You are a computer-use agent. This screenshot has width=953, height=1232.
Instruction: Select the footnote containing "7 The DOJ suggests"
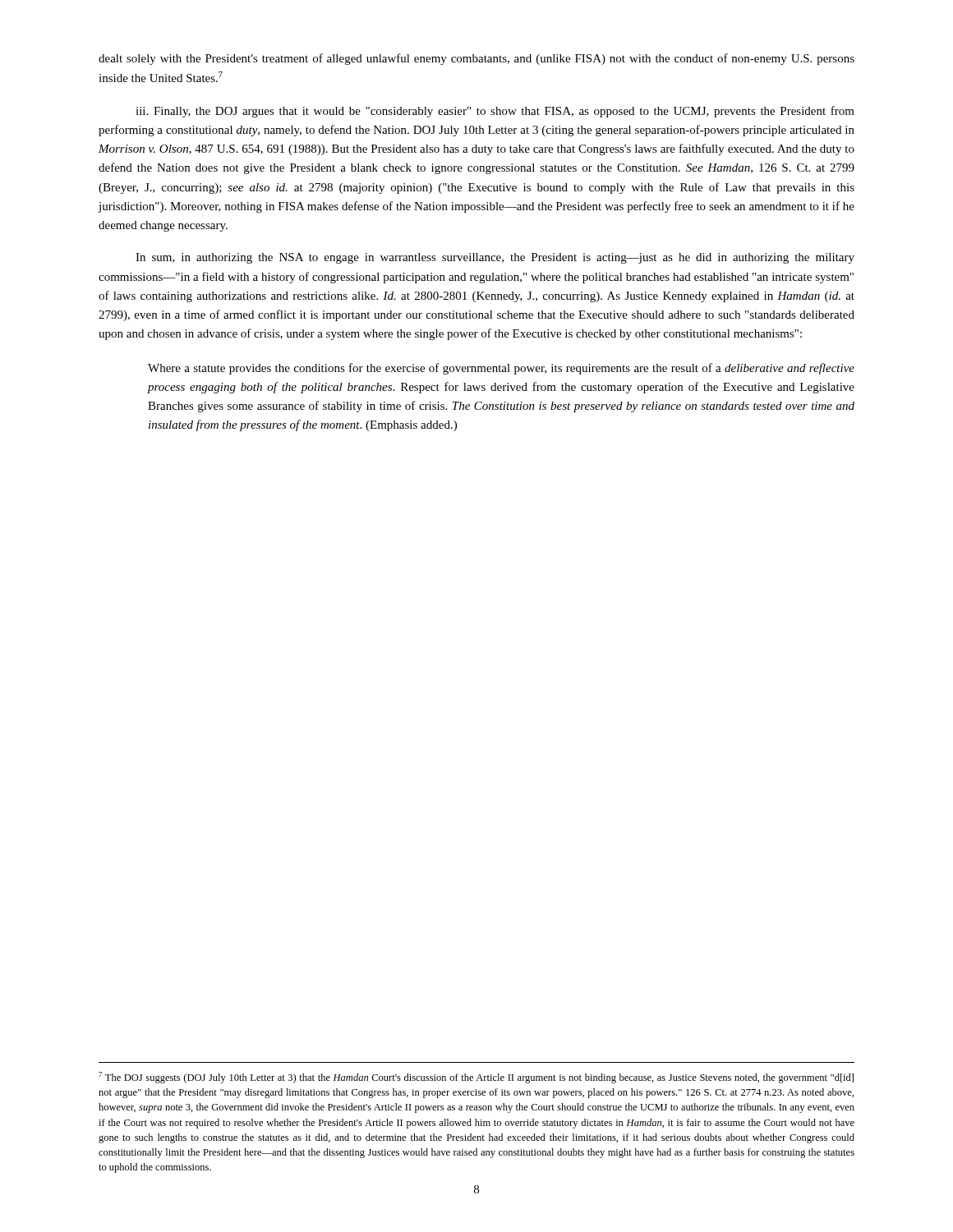476,1122
